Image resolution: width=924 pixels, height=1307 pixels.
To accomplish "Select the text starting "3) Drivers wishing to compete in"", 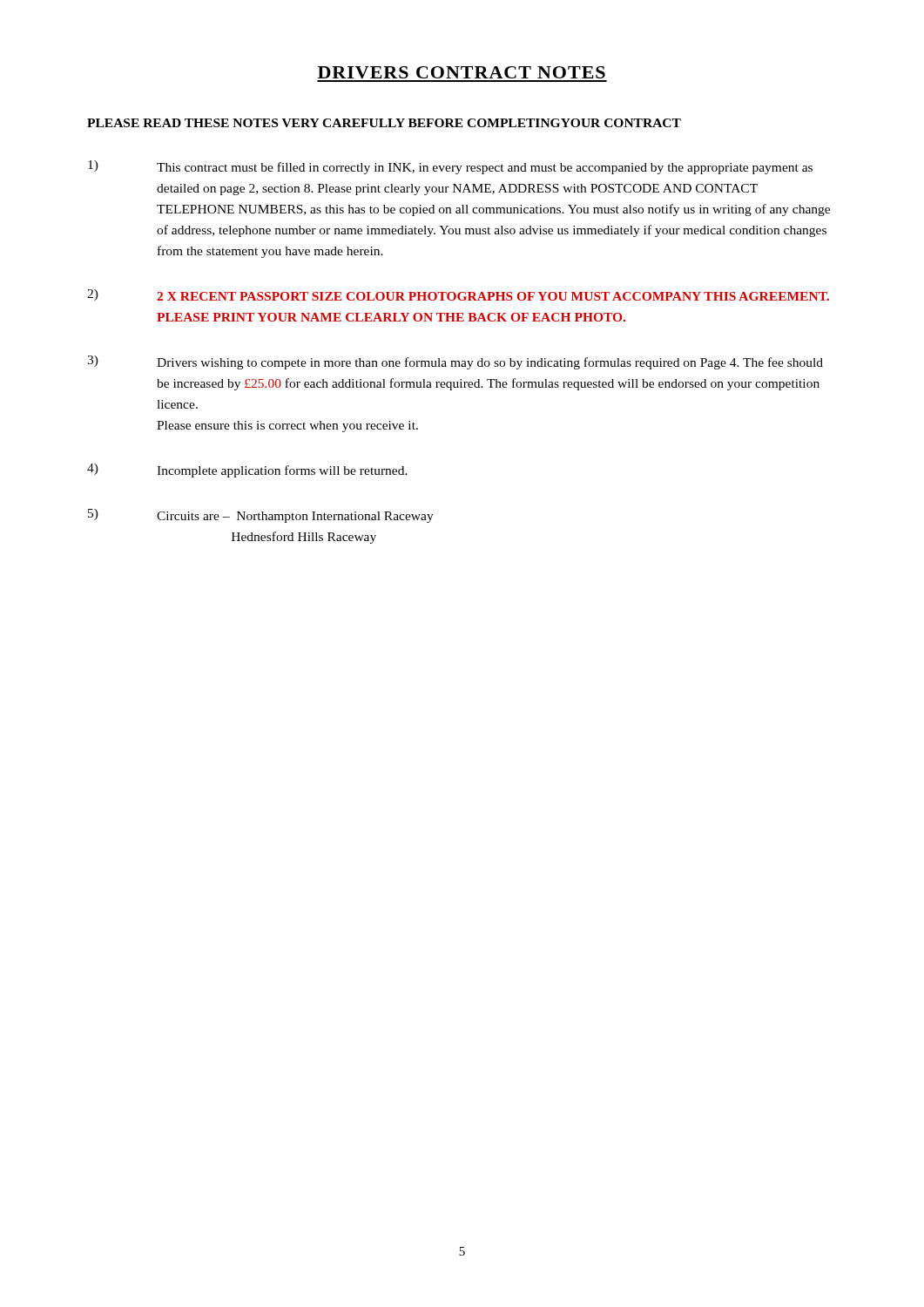I will pos(462,394).
